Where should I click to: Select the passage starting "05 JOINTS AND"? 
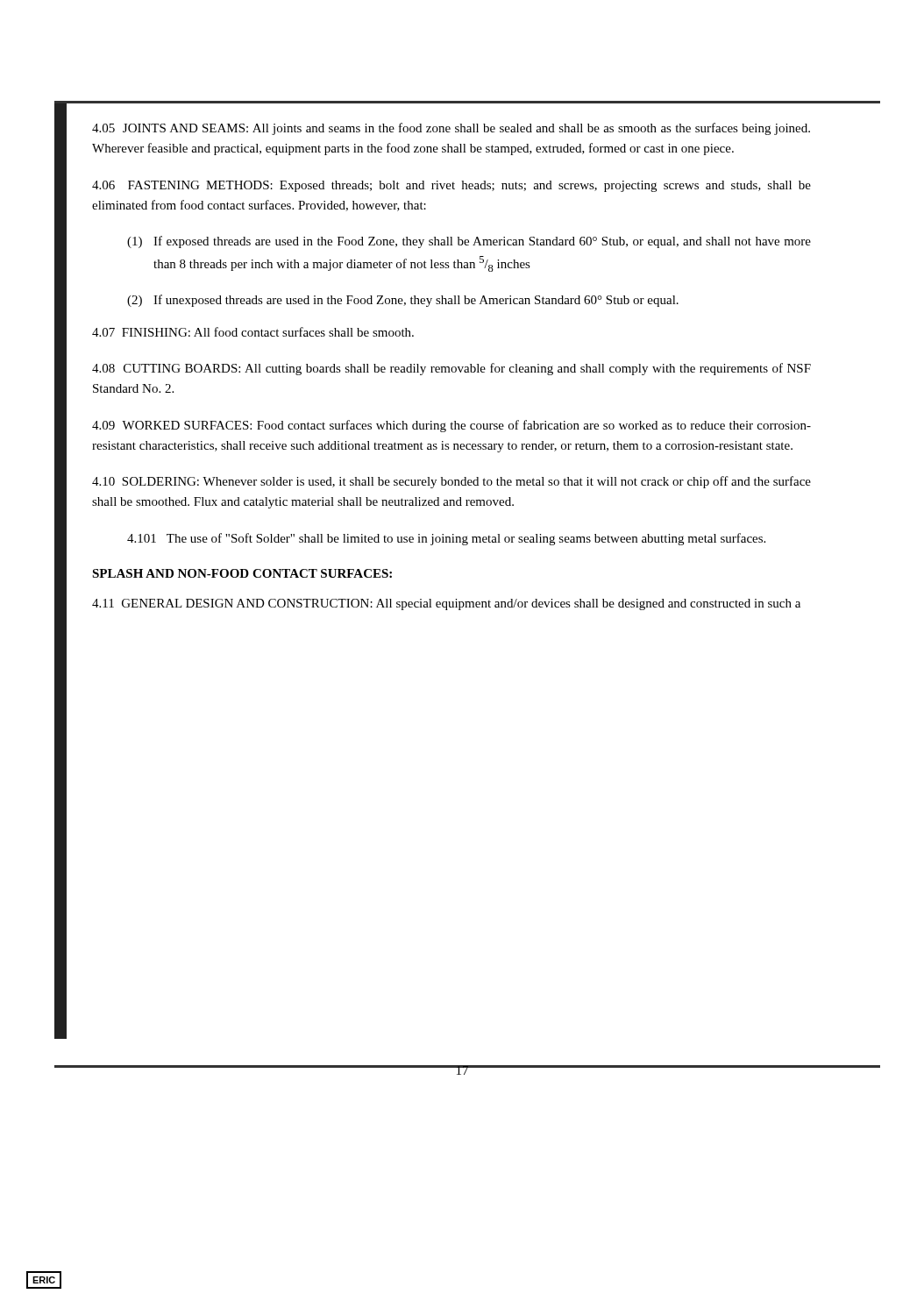click(451, 138)
